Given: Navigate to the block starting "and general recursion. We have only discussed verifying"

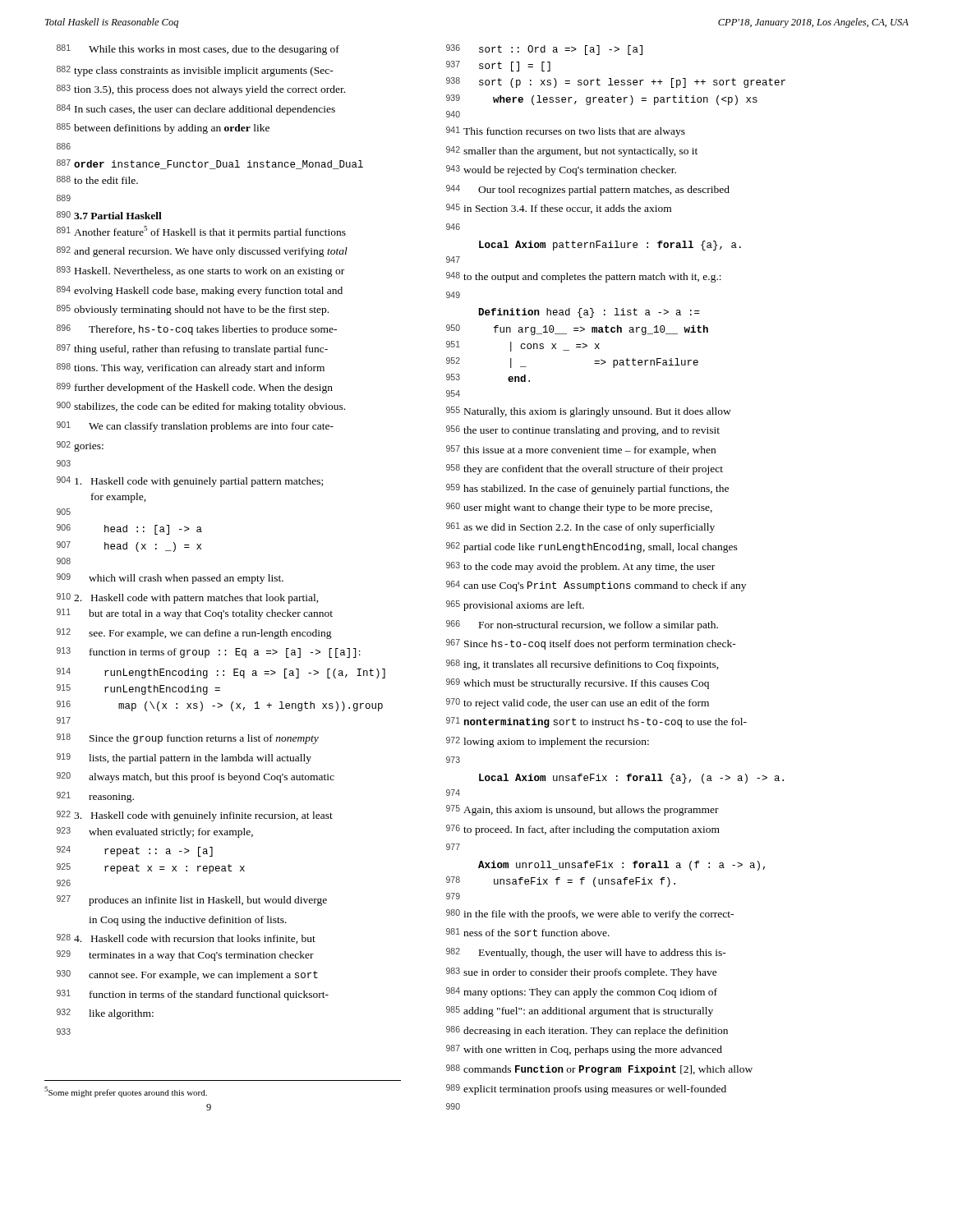Looking at the screenshot, I should pos(237,251).
